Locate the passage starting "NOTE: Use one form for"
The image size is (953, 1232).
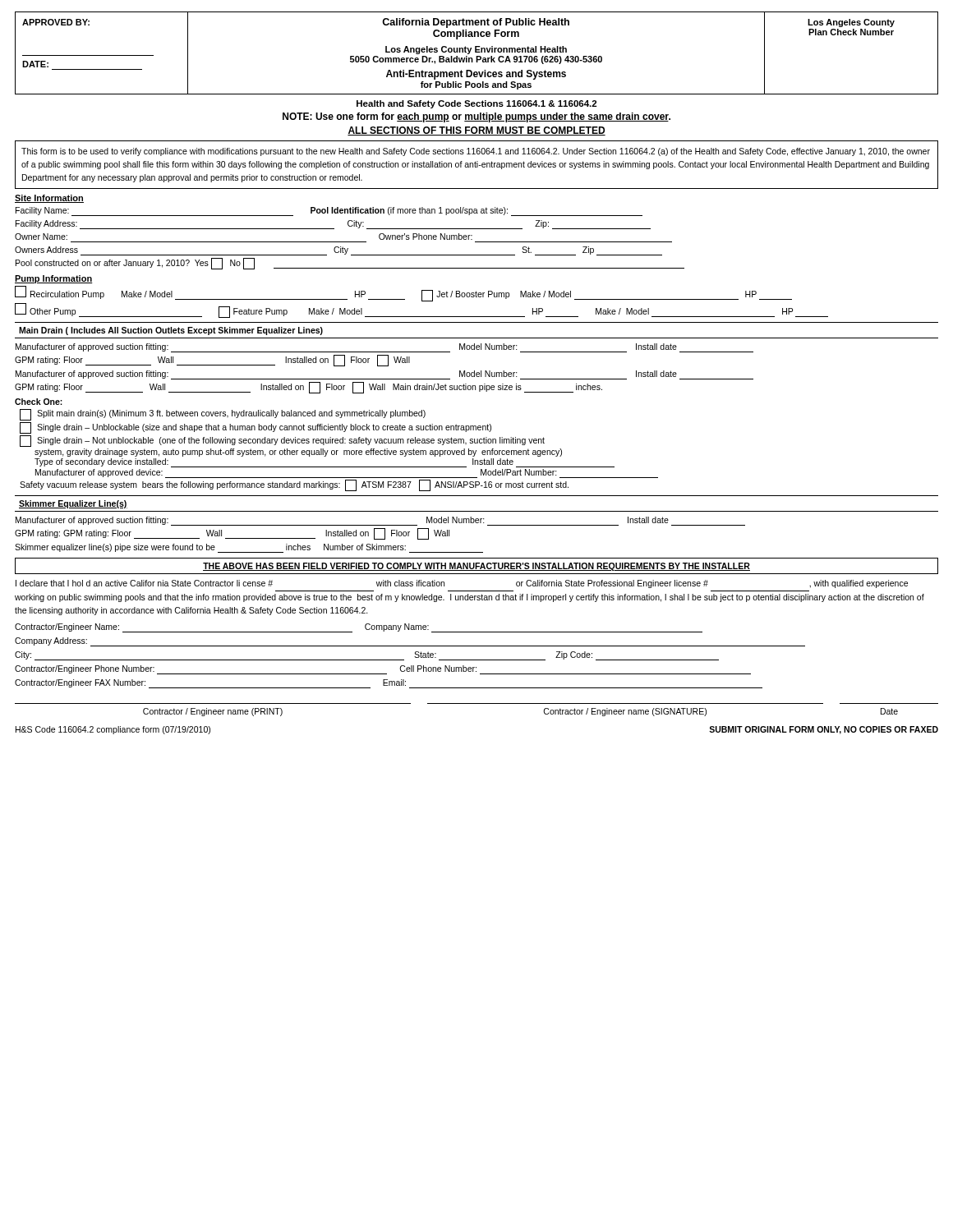pyautogui.click(x=476, y=117)
